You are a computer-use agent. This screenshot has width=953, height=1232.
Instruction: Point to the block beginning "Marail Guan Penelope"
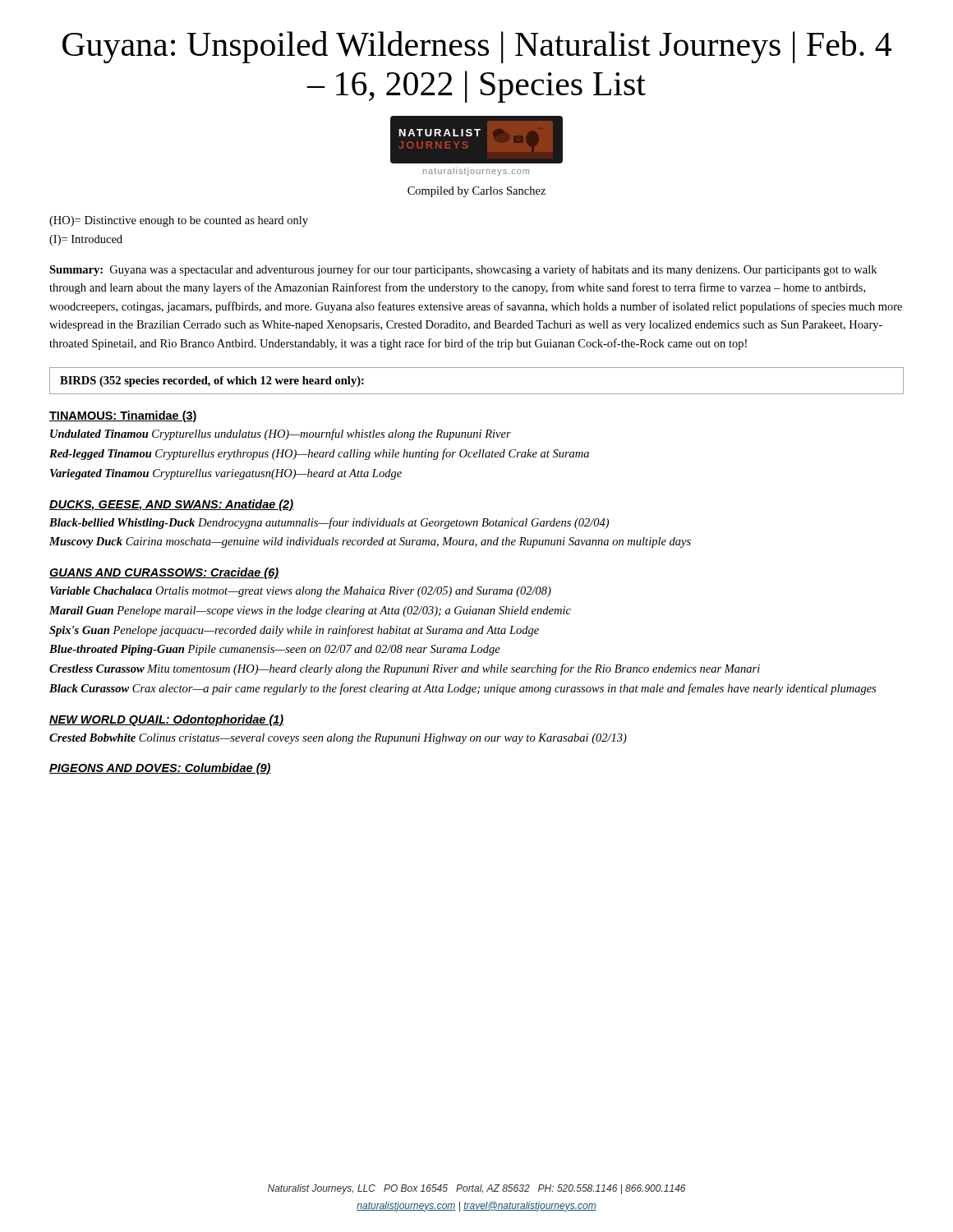[310, 610]
